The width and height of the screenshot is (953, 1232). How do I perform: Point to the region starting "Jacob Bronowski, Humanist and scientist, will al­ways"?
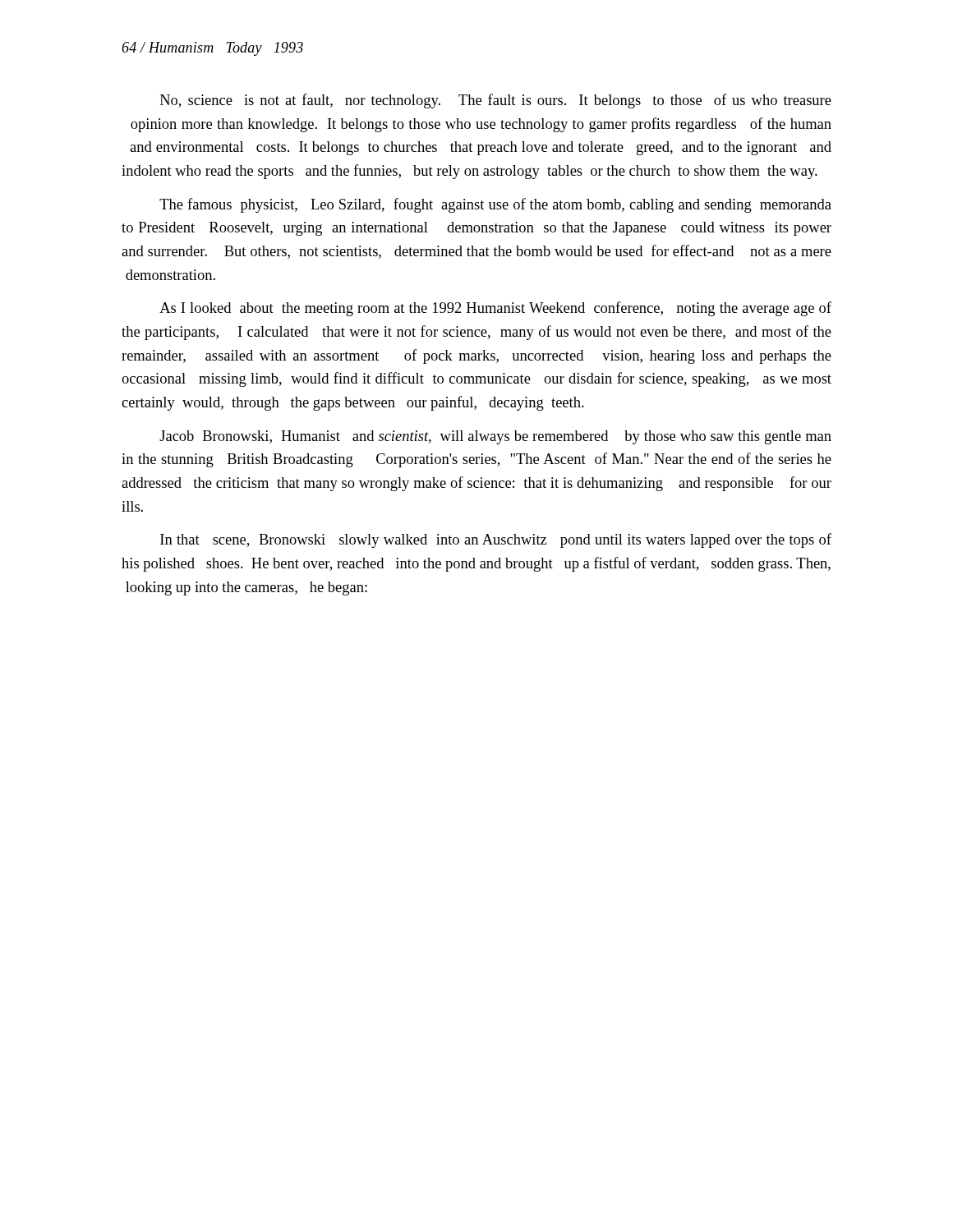[476, 471]
